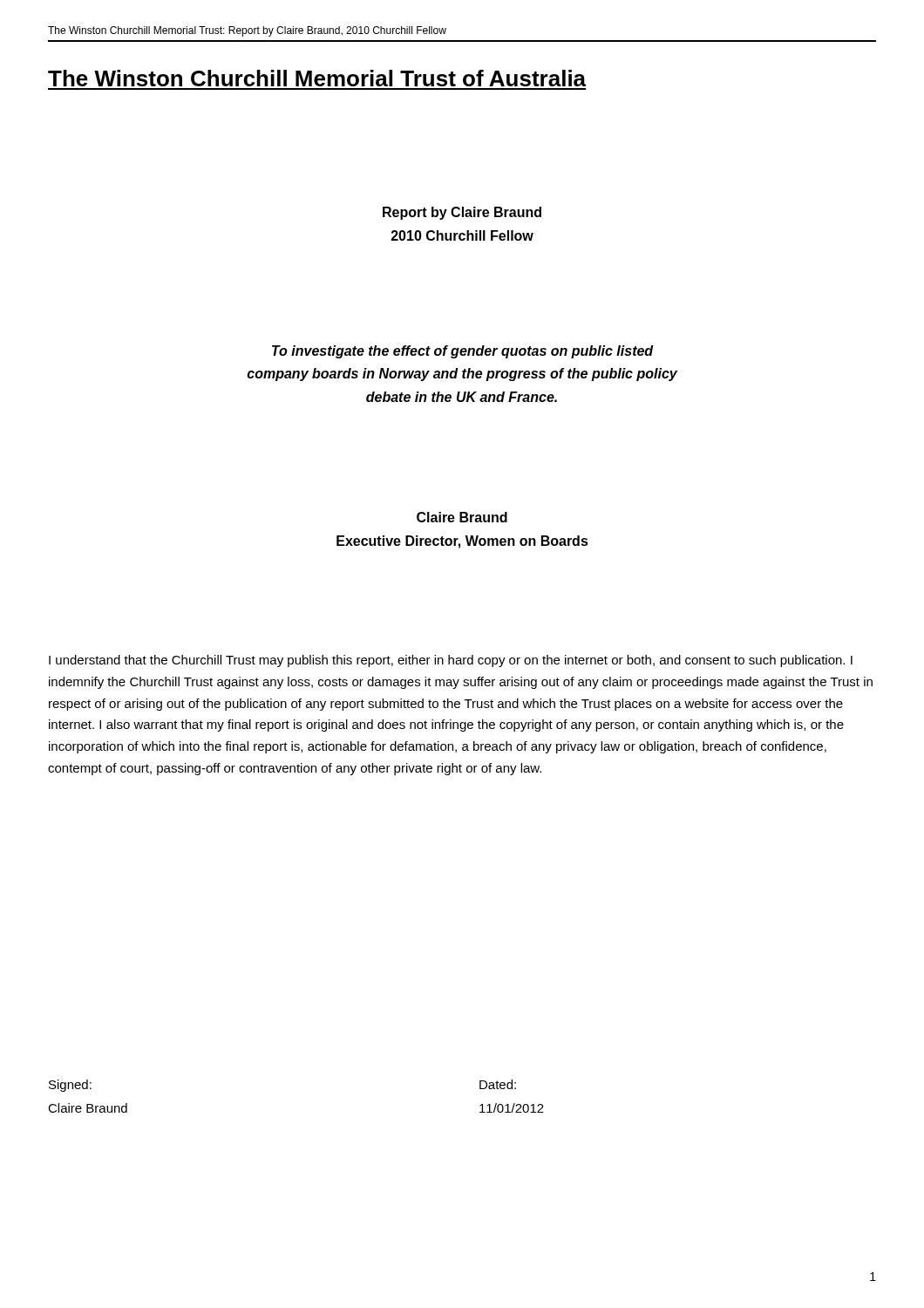This screenshot has width=924, height=1308.
Task: Click the title
Action: coord(462,79)
